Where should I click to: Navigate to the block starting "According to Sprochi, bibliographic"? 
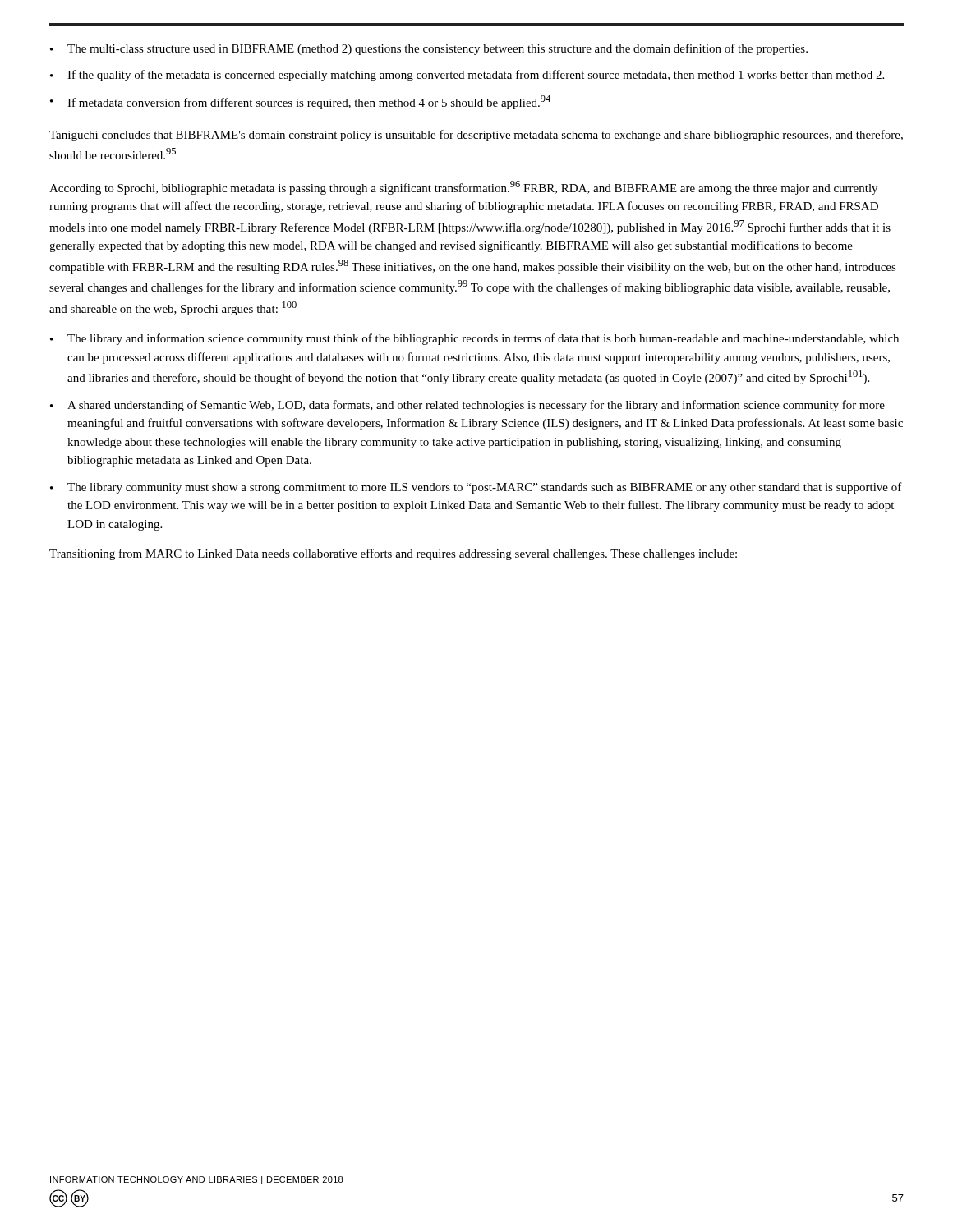473,246
